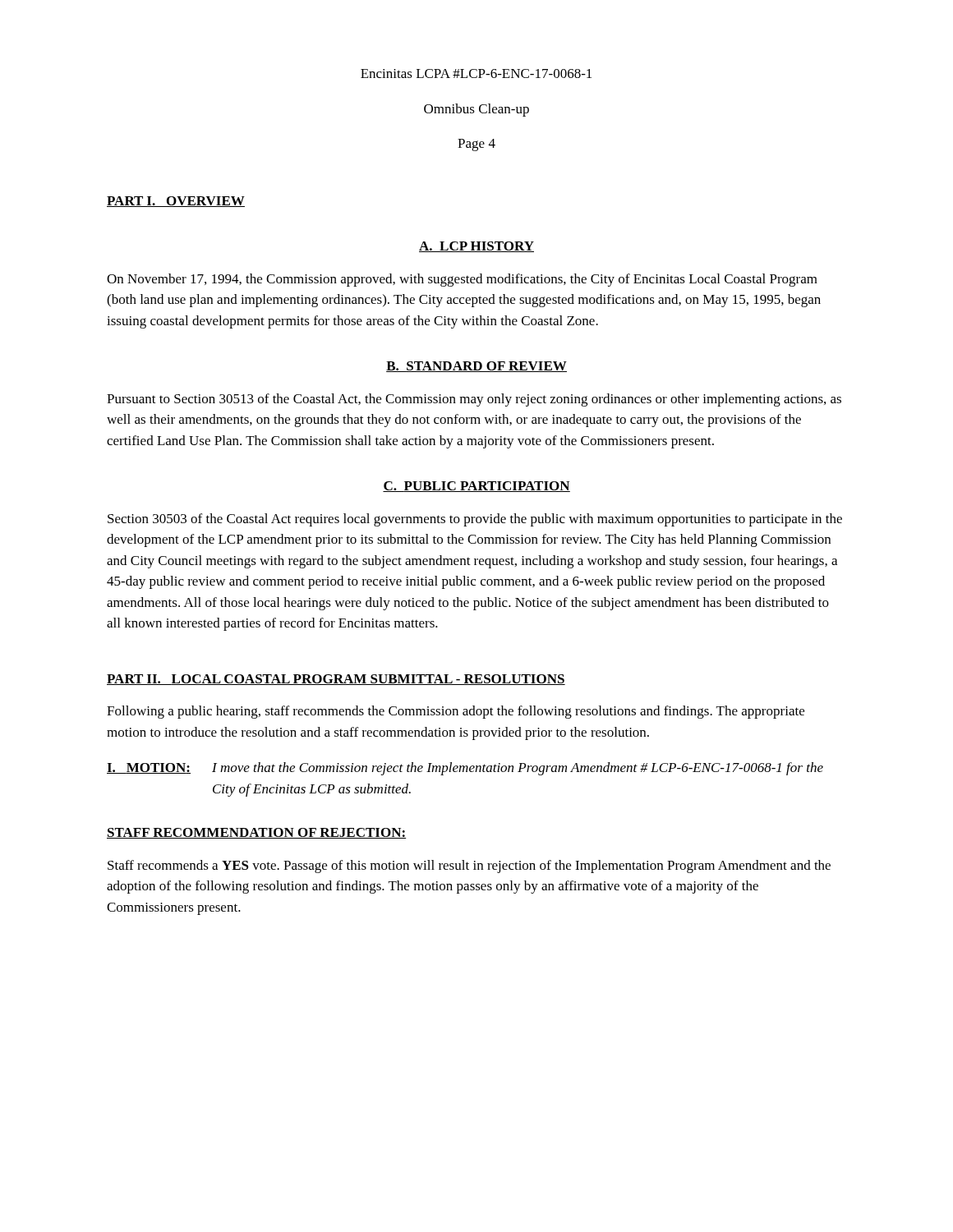Locate the text "C. PUBLIC PARTICIPATION"
The image size is (953, 1232).
tap(476, 486)
